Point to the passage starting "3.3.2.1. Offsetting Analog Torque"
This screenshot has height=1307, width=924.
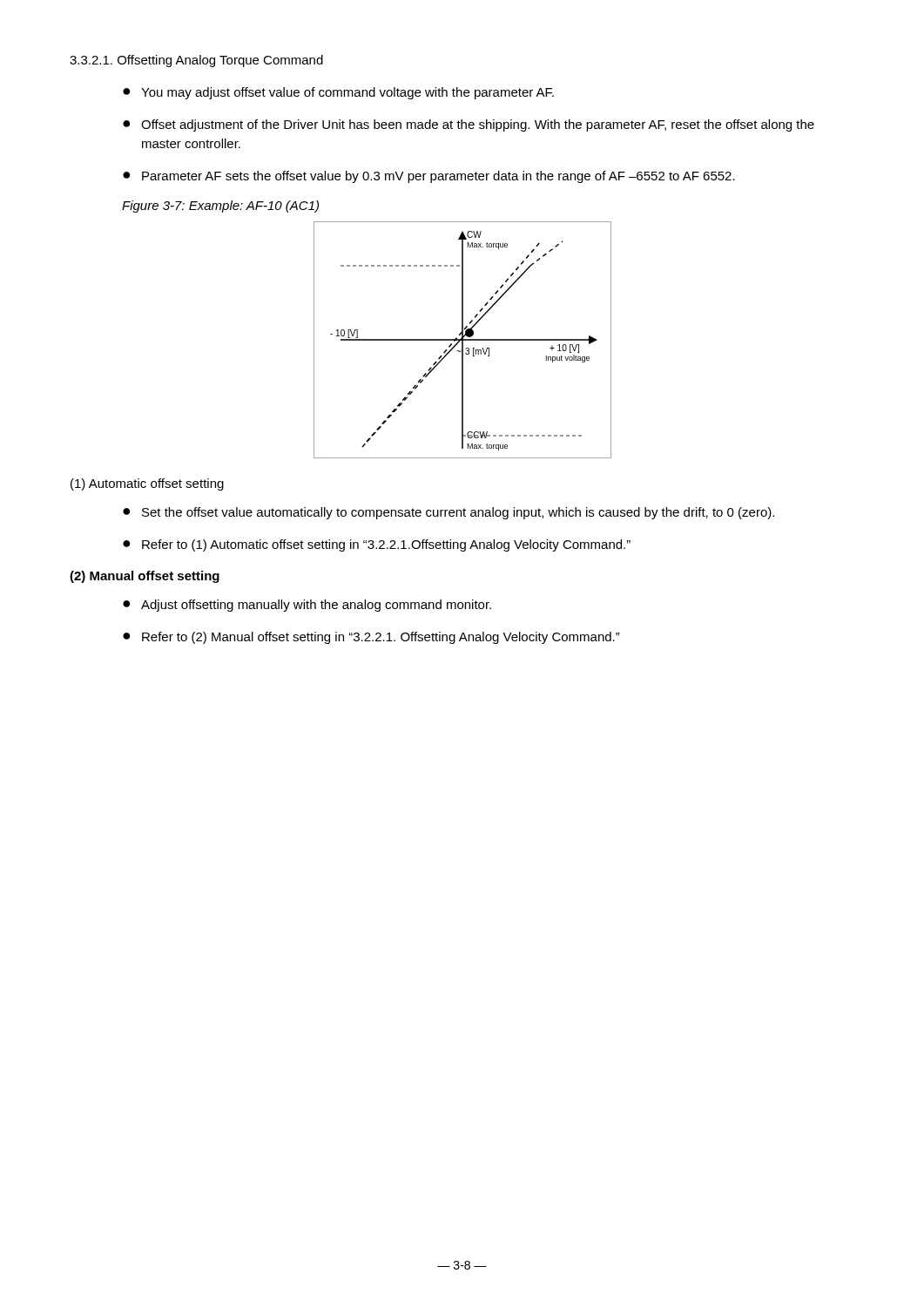(197, 60)
